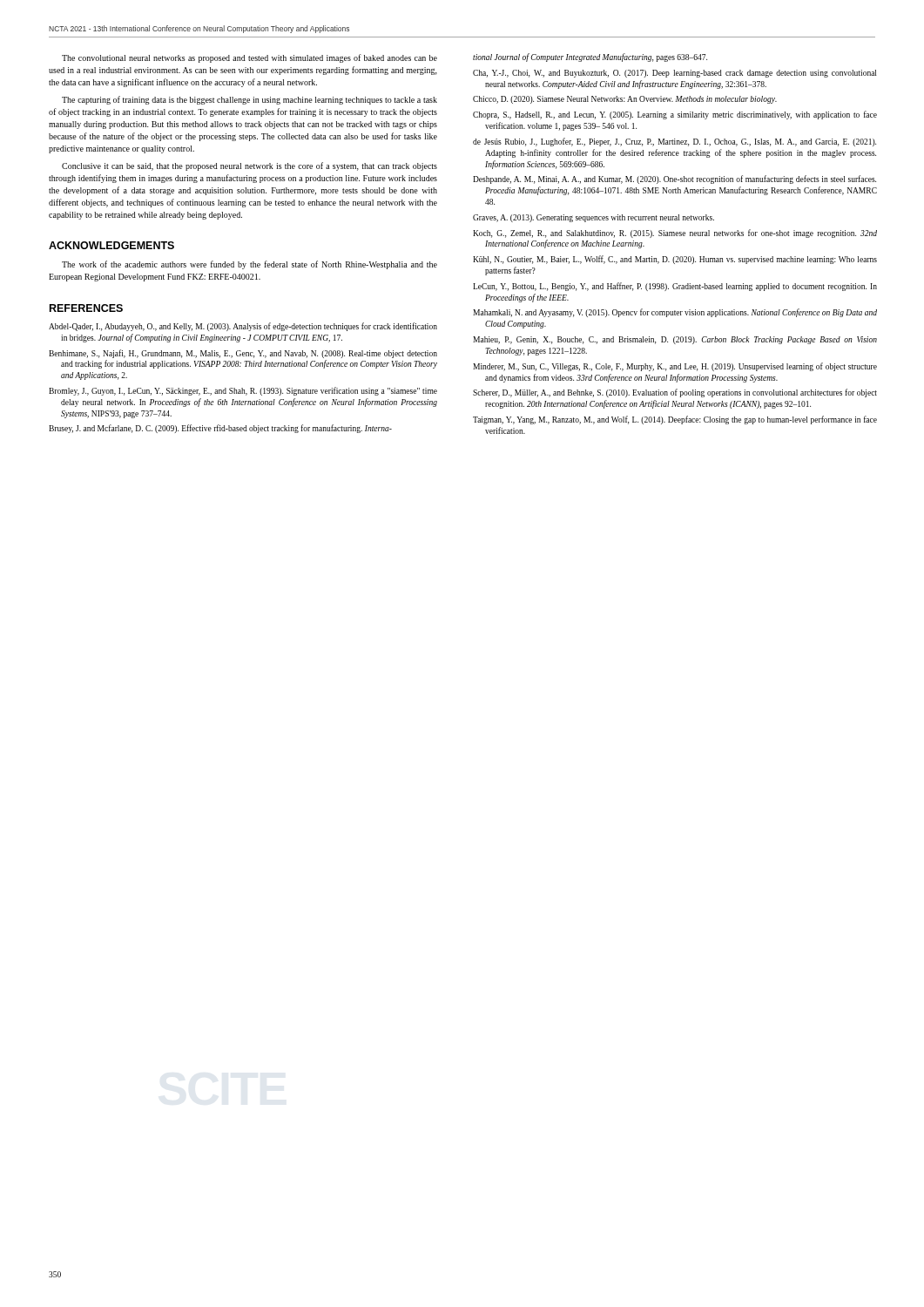Image resolution: width=924 pixels, height=1307 pixels.
Task: Click on the text starting "Chicco, D. (2020). Siamese Neural"
Action: point(625,100)
